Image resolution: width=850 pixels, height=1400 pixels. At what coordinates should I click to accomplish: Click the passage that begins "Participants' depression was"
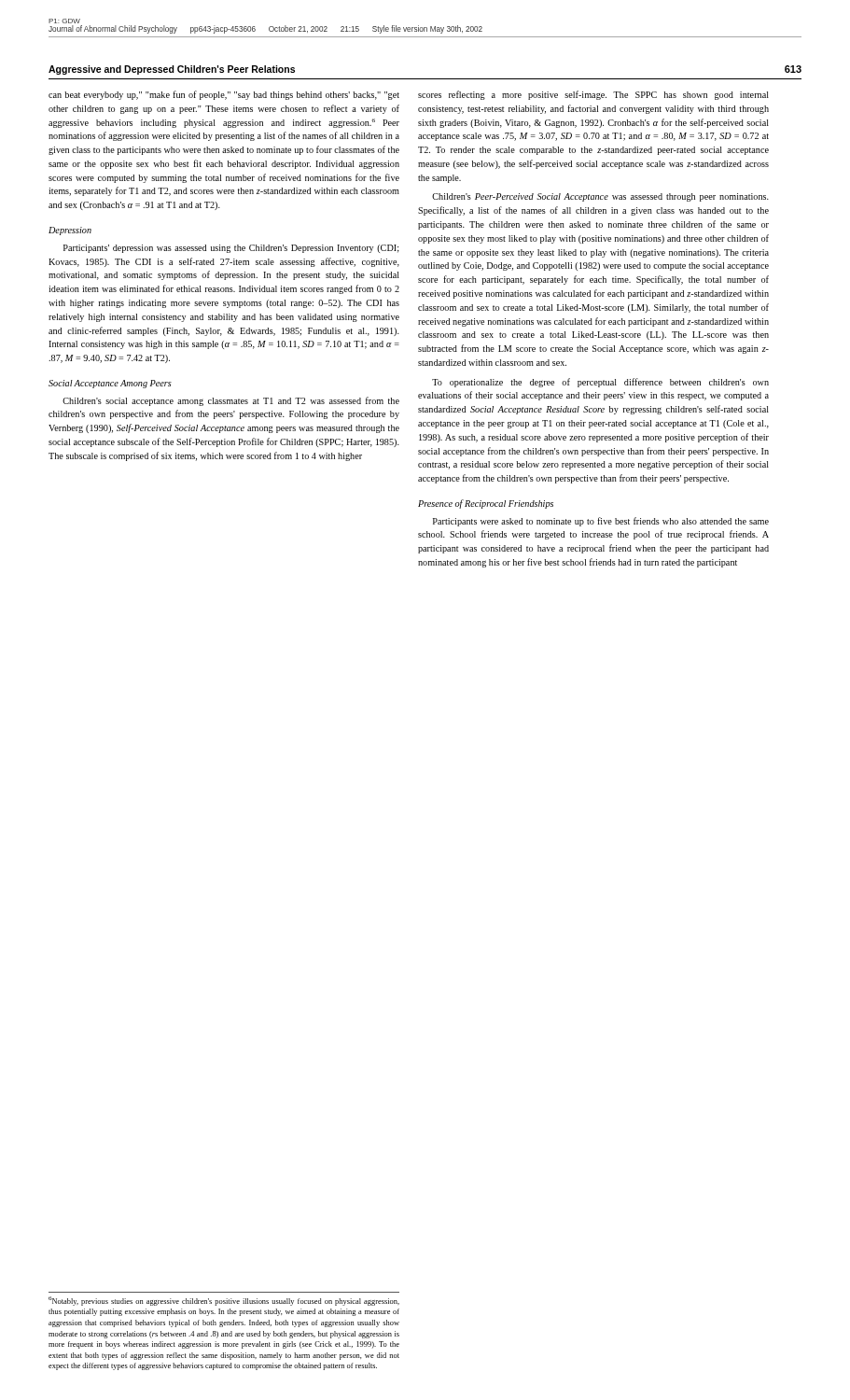(224, 304)
